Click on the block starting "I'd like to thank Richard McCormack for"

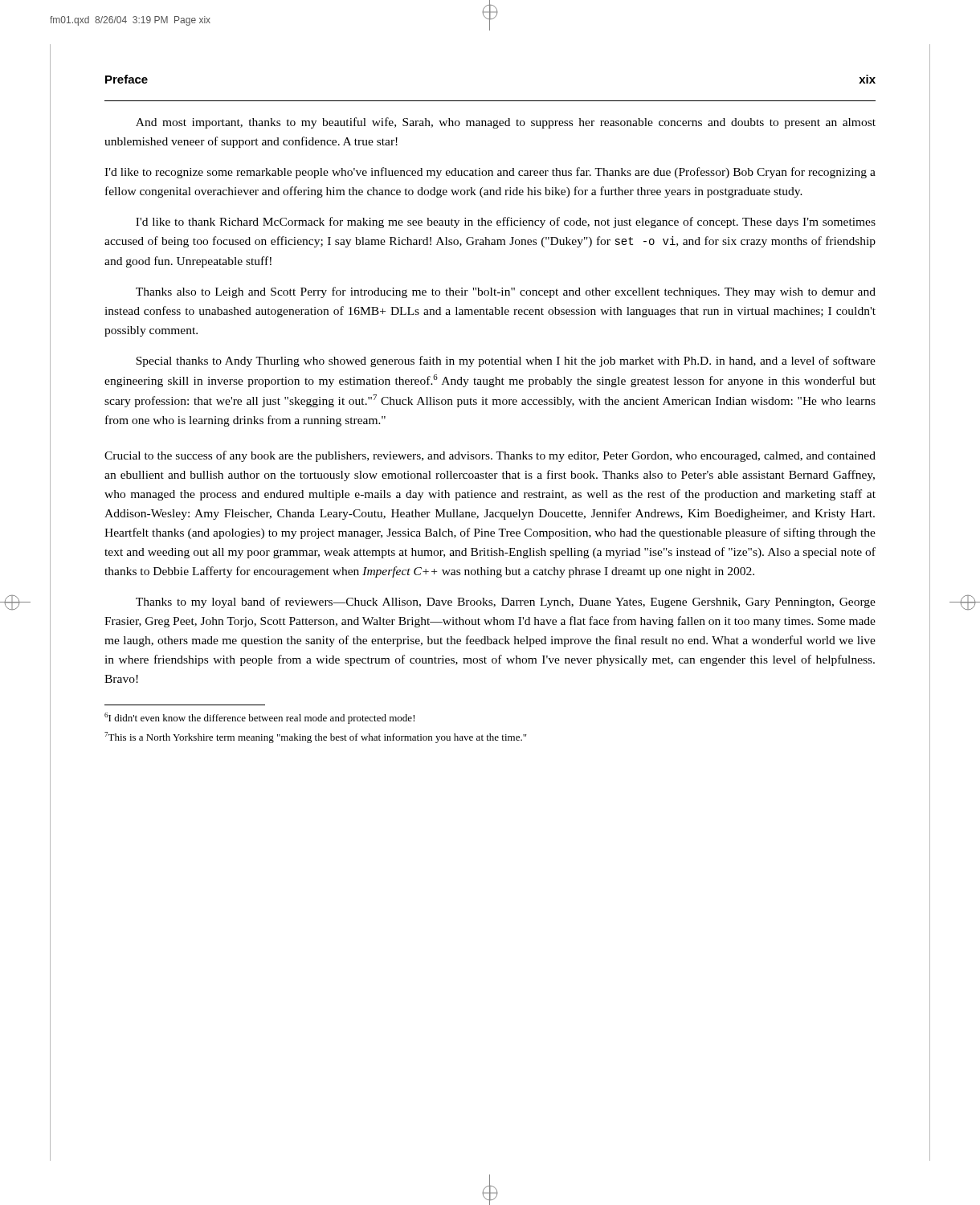490,241
